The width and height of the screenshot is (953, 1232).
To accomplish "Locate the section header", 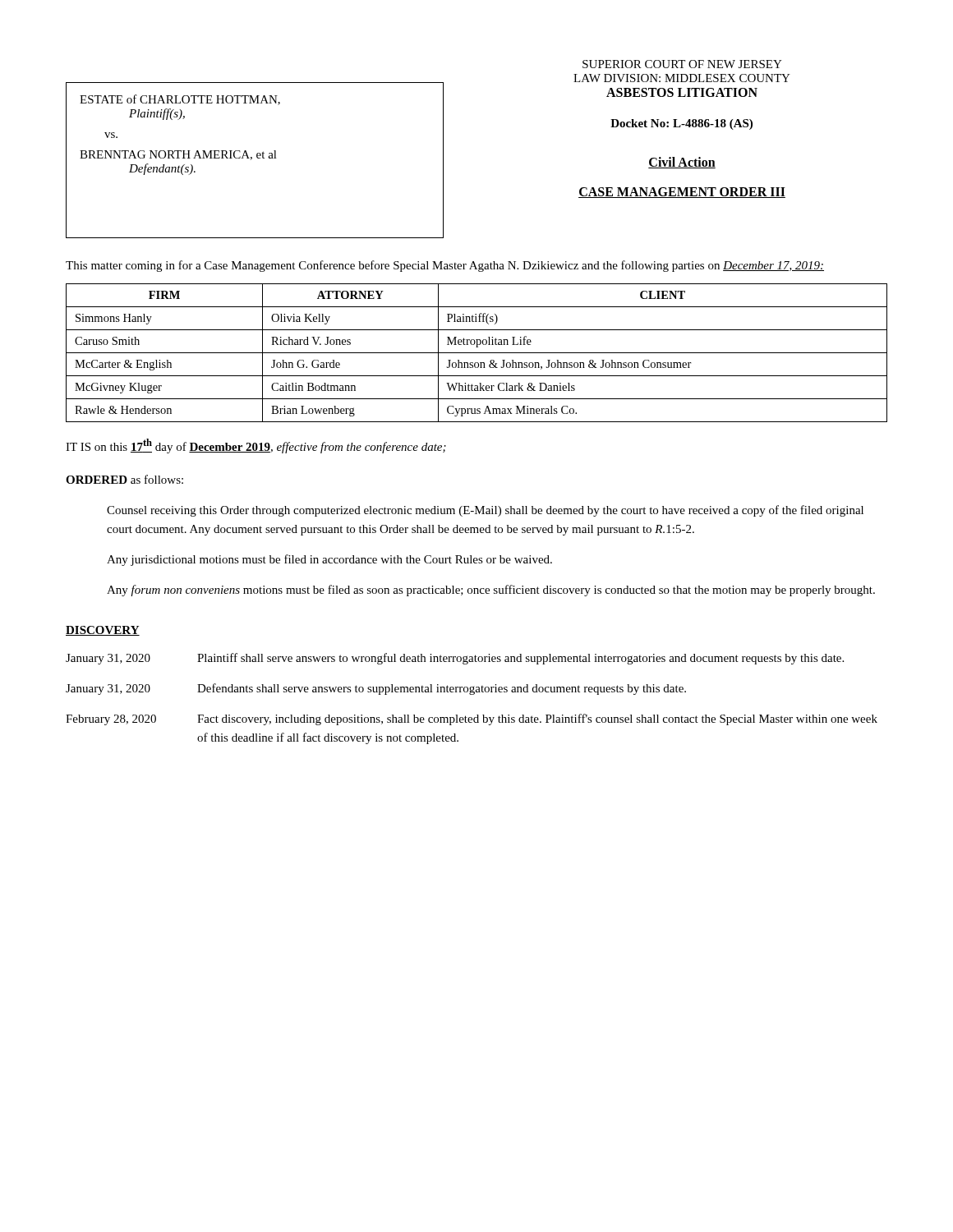I will pos(102,630).
